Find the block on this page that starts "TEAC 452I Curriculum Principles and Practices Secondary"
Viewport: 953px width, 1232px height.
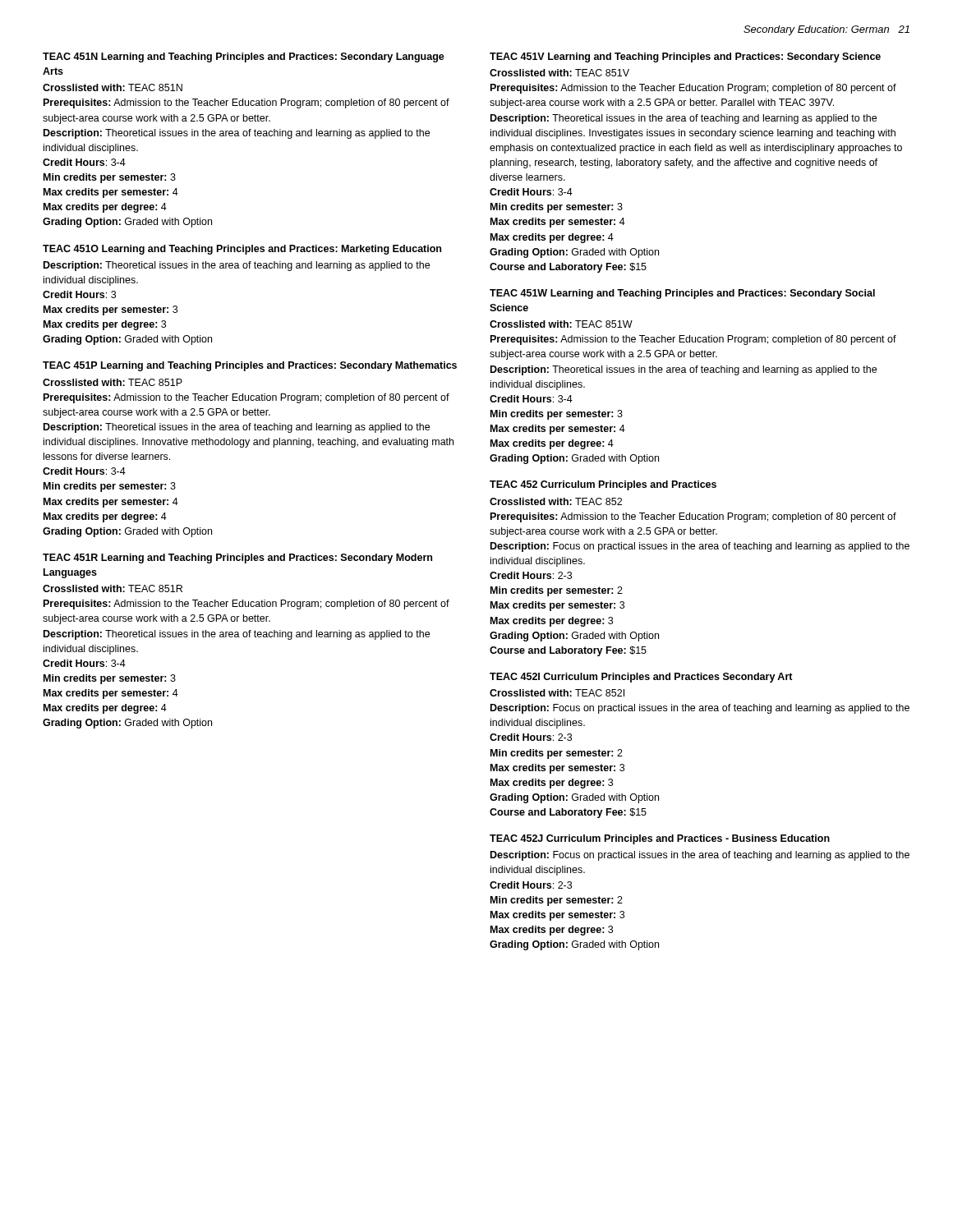pyautogui.click(x=641, y=678)
